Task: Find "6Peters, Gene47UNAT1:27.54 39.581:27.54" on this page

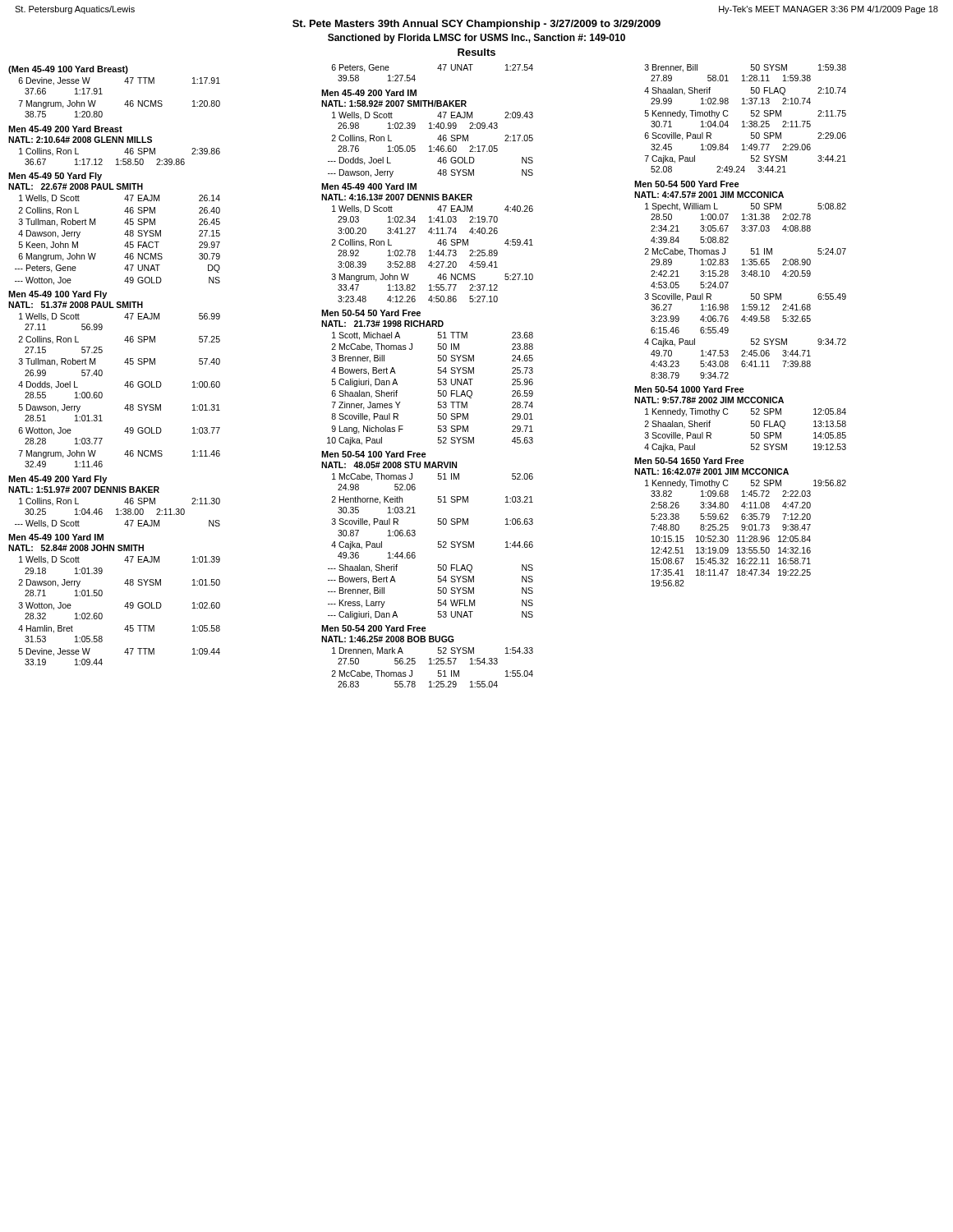Action: [x=474, y=73]
